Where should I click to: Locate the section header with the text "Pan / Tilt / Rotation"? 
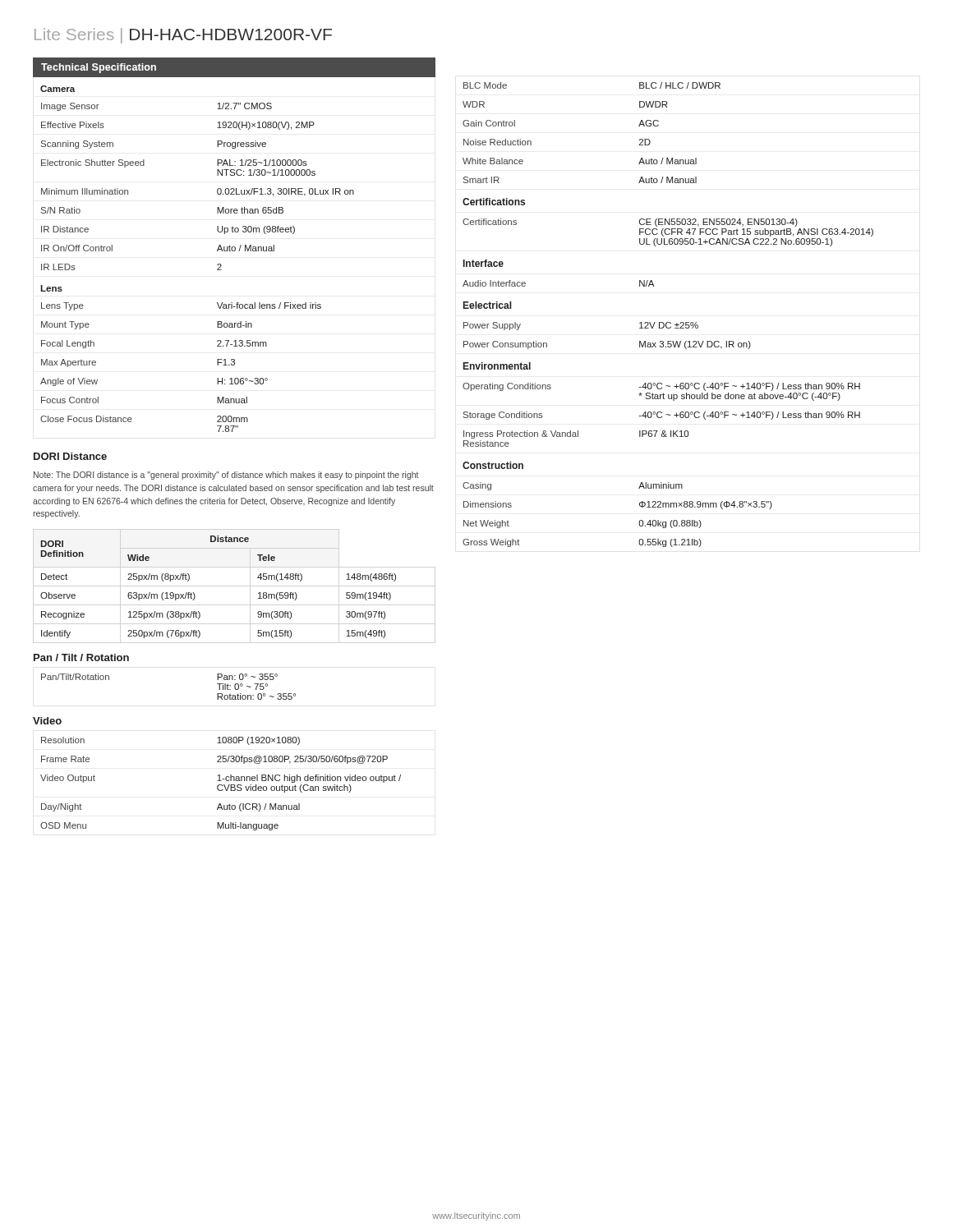(81, 658)
